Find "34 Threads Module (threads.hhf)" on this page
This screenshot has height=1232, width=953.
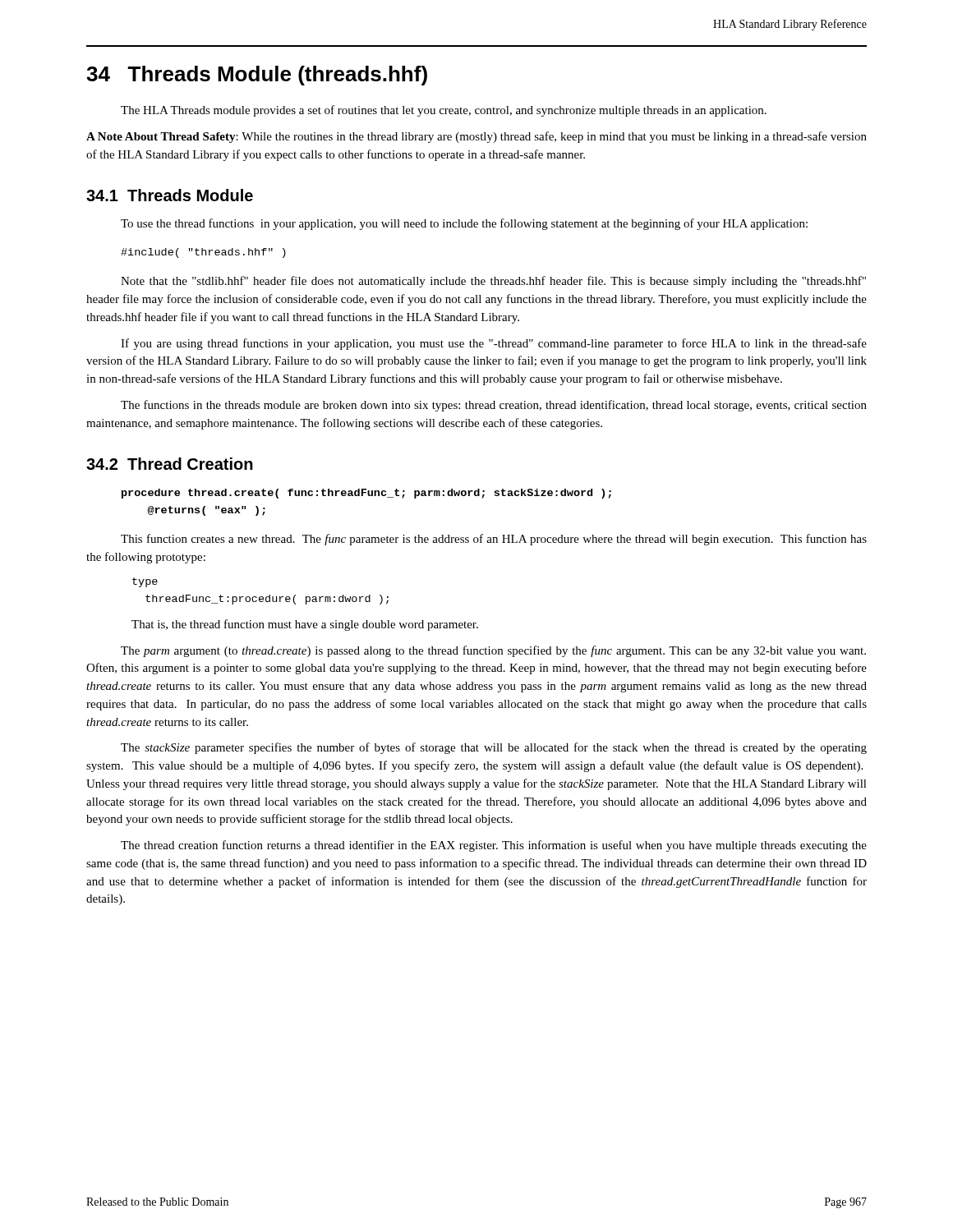(x=257, y=76)
